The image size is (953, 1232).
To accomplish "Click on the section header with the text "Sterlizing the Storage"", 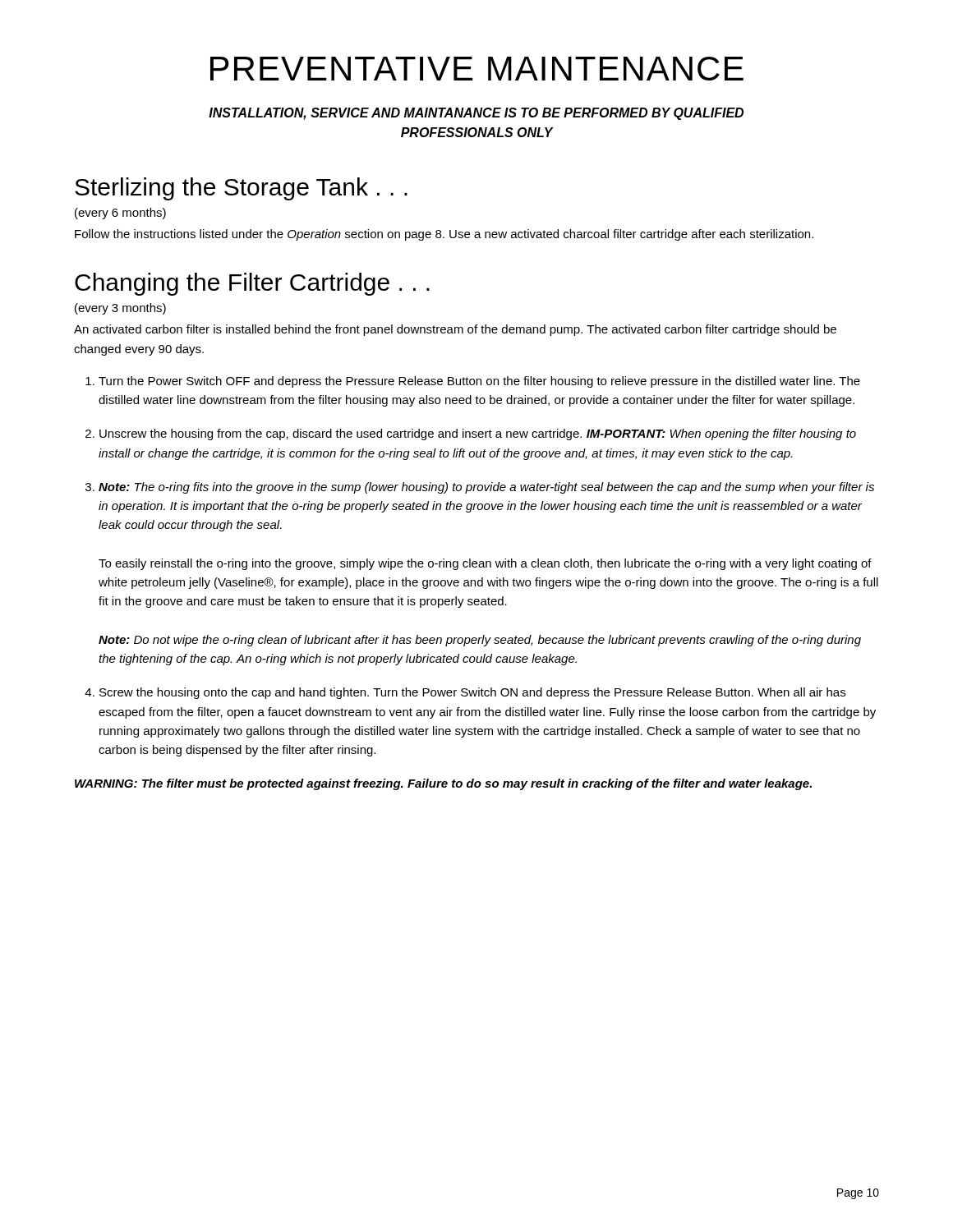I will [241, 189].
